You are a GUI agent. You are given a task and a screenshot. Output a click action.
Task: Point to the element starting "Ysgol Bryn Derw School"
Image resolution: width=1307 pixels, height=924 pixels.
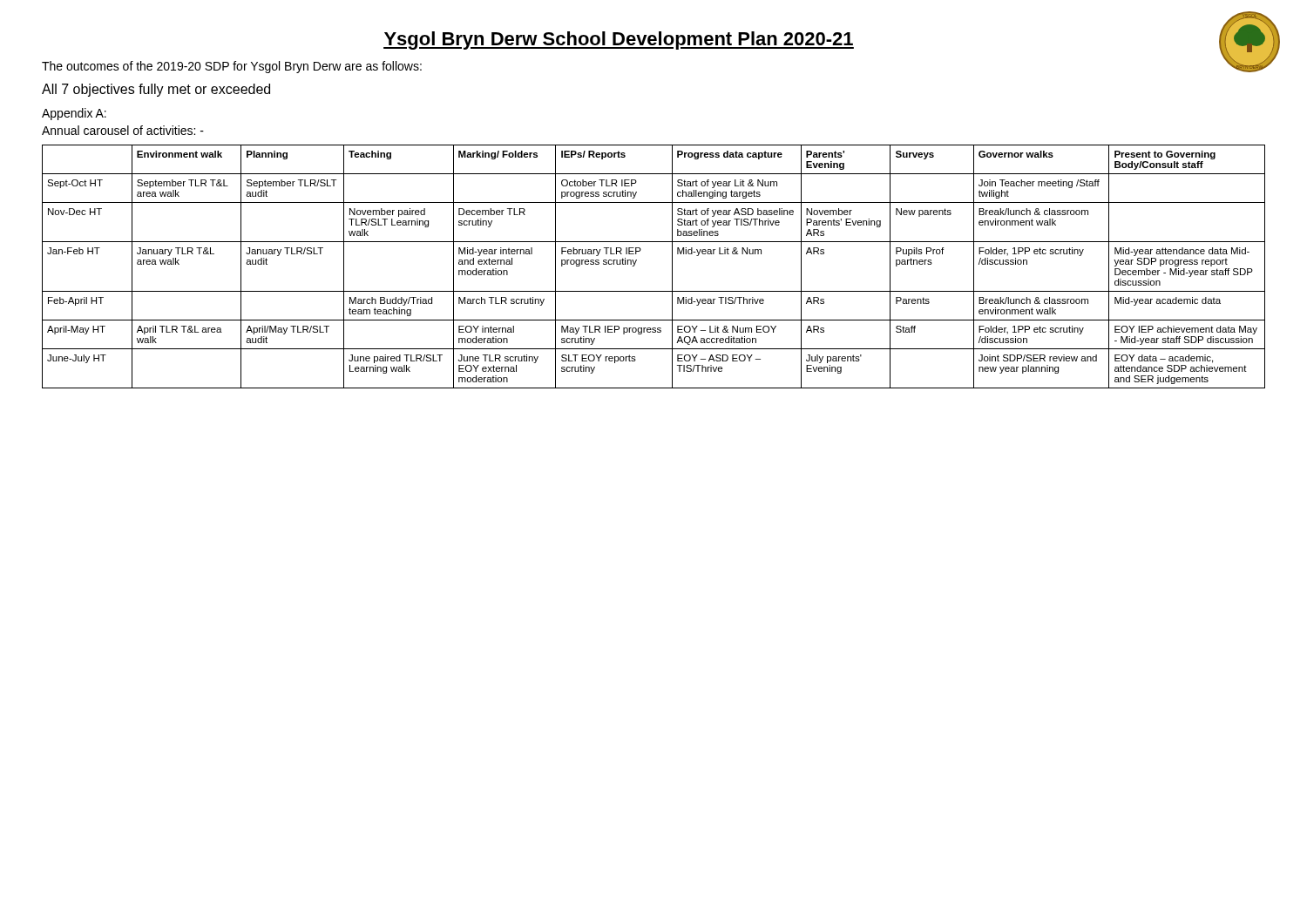coord(654,39)
